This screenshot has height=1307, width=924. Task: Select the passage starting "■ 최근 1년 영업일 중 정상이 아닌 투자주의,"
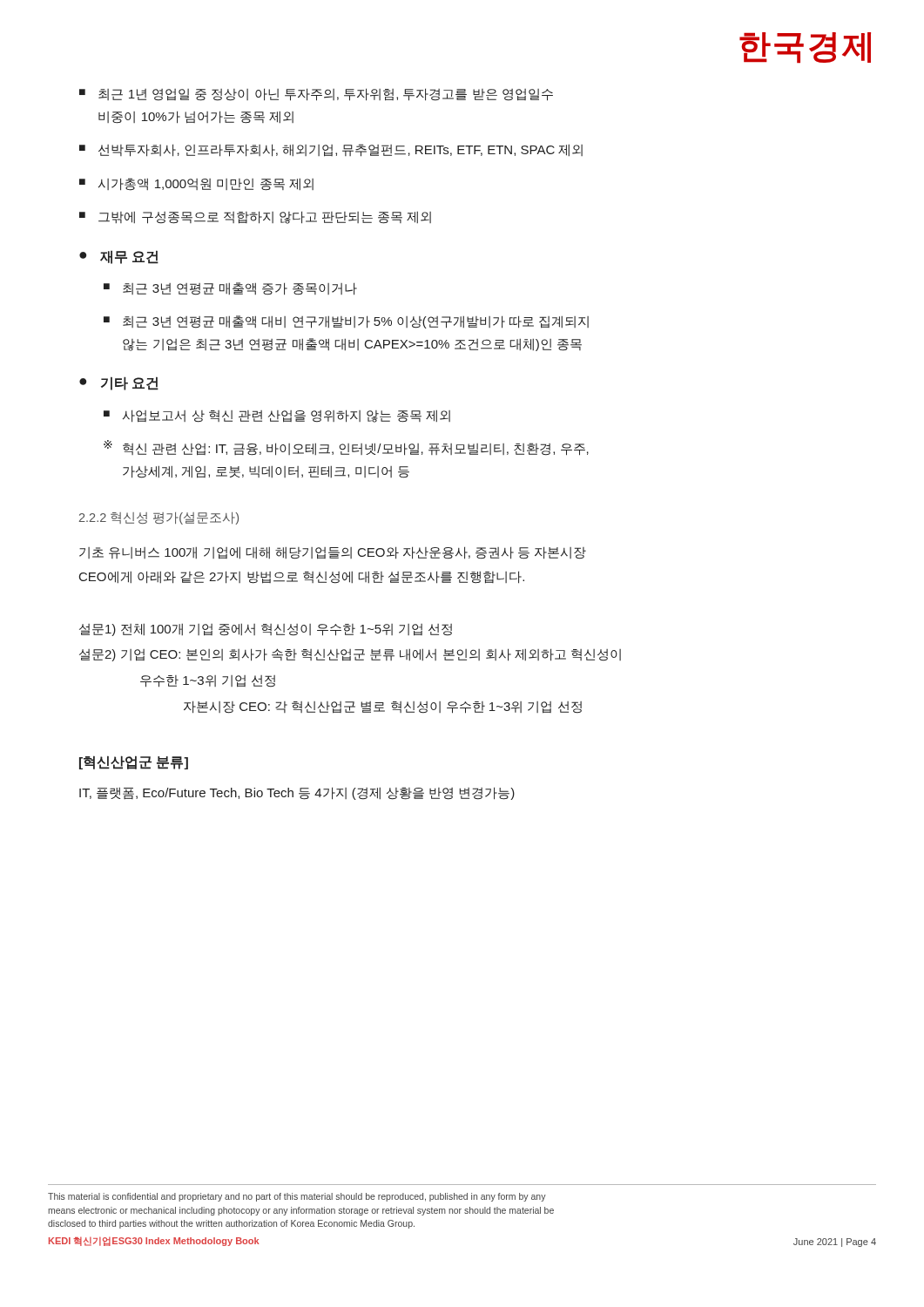coord(316,105)
